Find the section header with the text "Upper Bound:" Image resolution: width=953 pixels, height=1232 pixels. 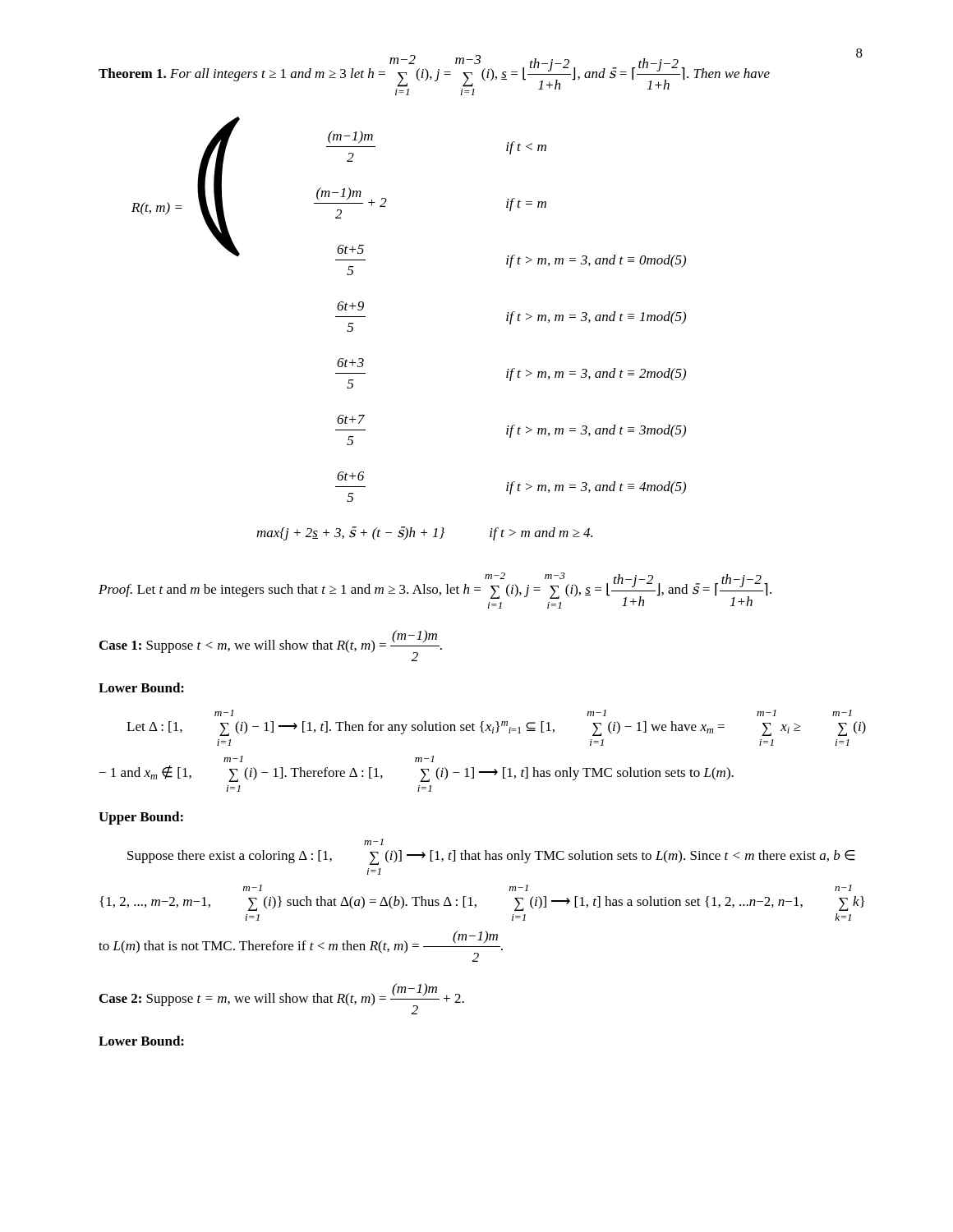pos(141,817)
